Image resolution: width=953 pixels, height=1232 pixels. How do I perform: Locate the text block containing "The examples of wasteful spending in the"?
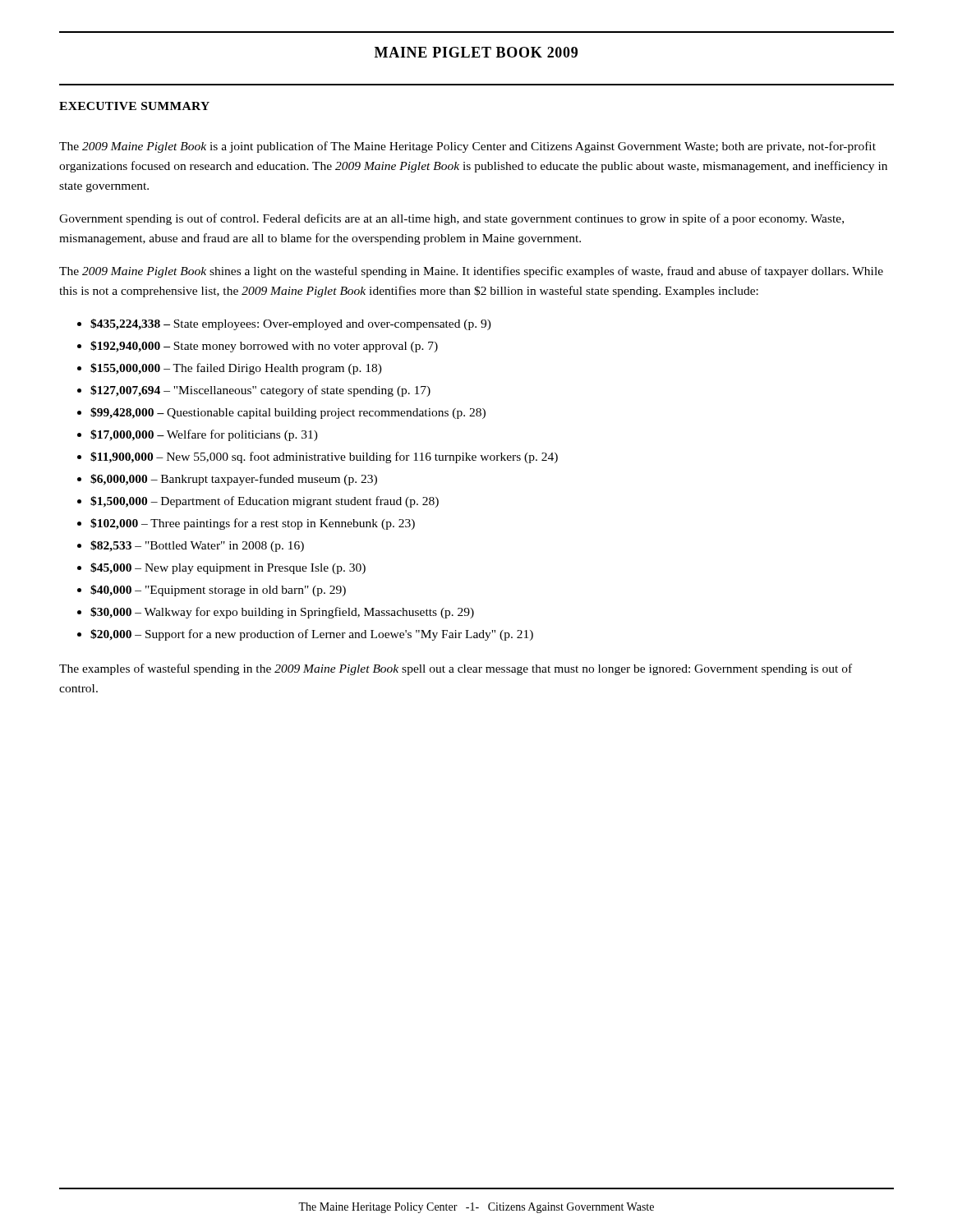tap(456, 678)
